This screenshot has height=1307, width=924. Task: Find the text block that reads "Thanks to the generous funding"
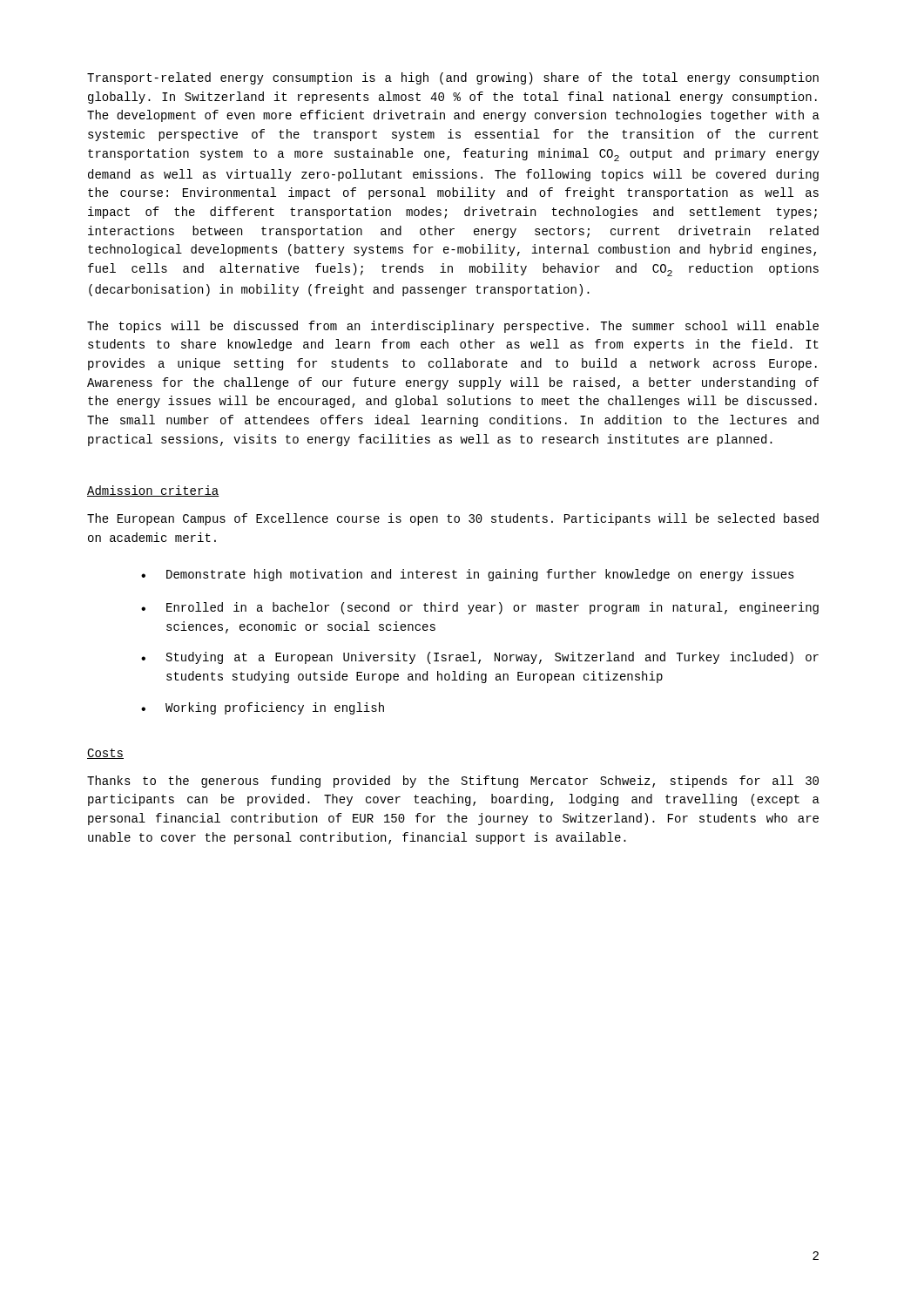[x=453, y=810]
